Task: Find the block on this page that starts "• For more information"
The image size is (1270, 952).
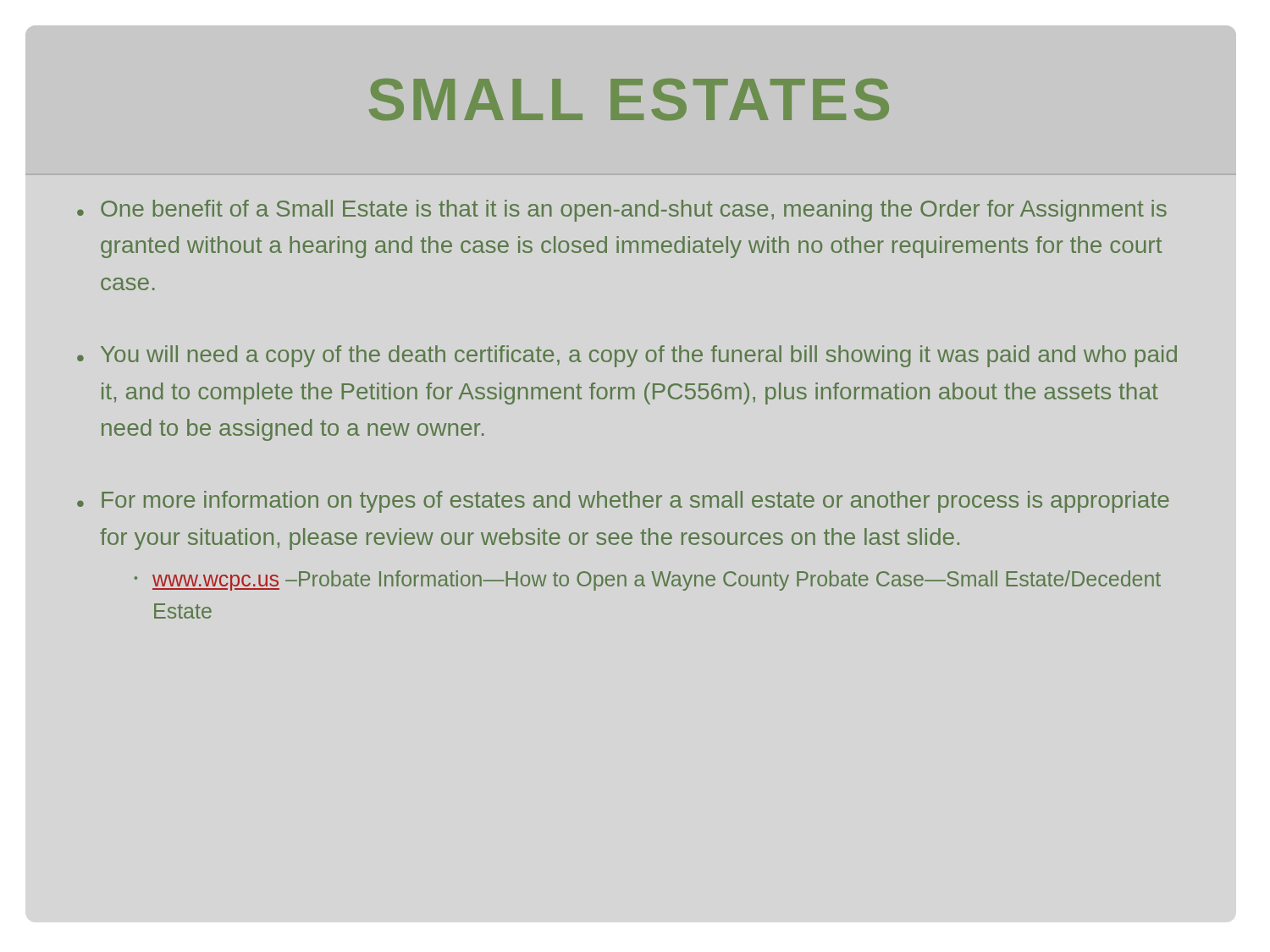Action: coord(631,554)
